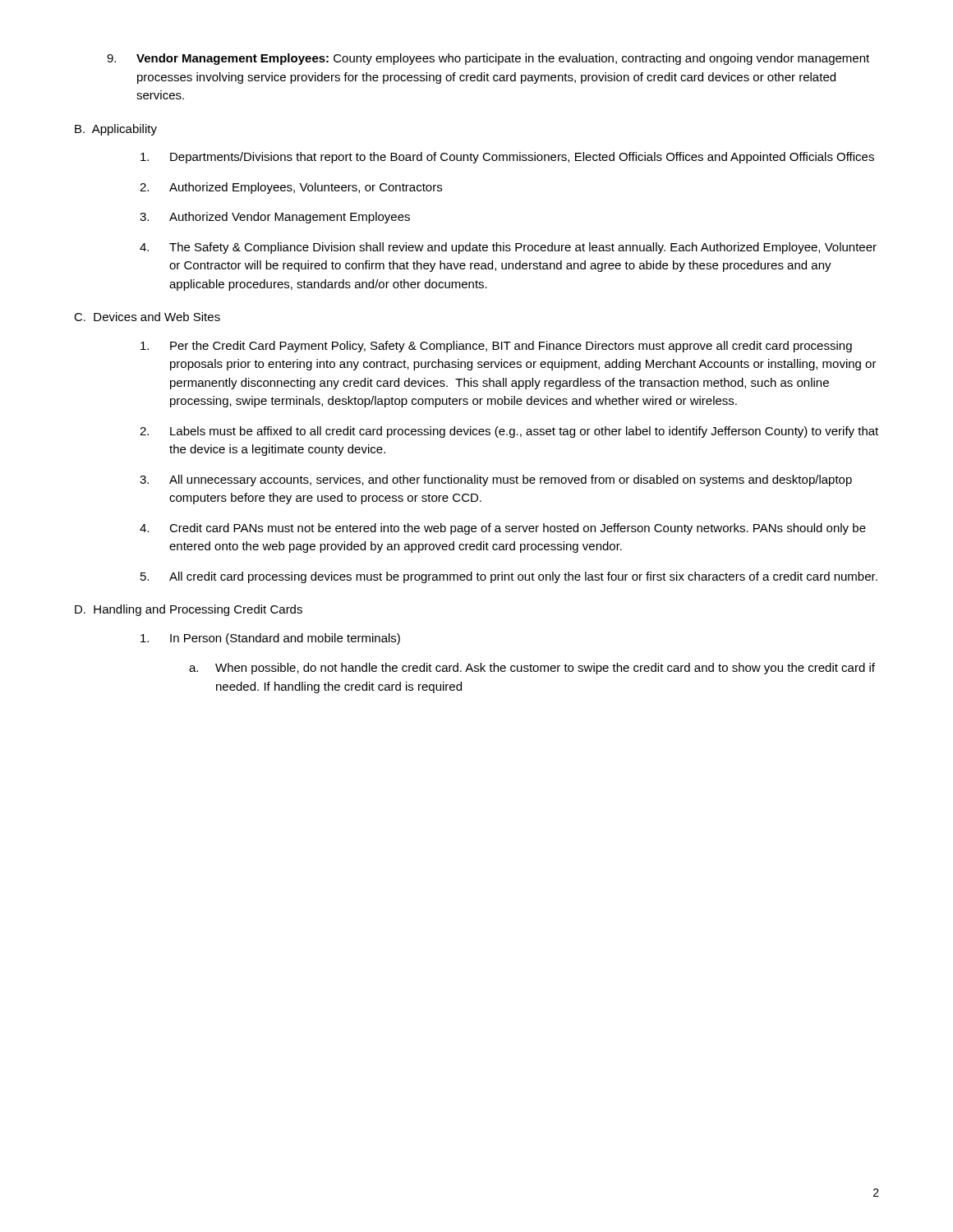Point to the text starting "In Person (Standard and mobile"
The height and width of the screenshot is (1232, 953).
(x=270, y=638)
